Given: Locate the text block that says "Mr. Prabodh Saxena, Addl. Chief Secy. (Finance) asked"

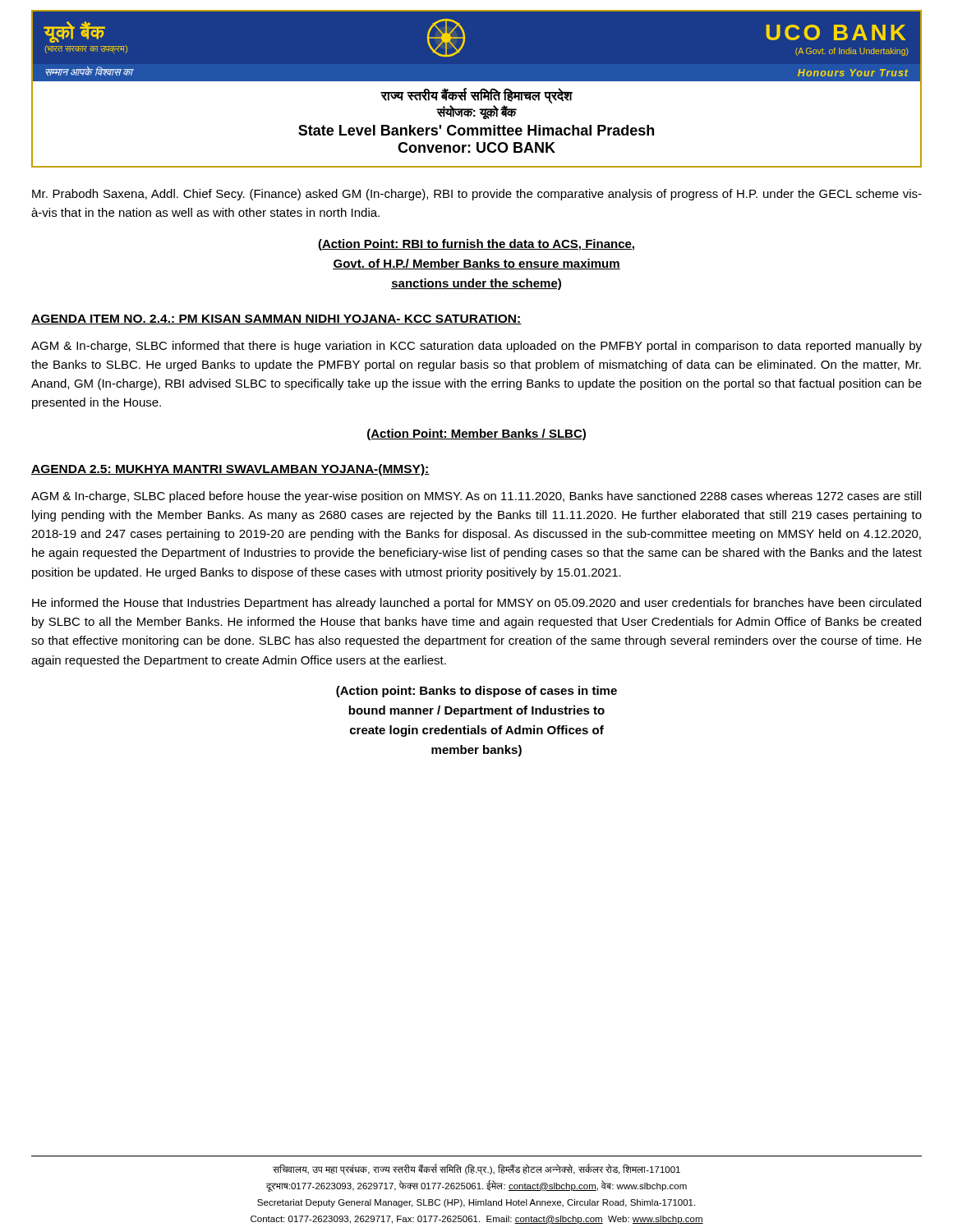Looking at the screenshot, I should (x=476, y=203).
